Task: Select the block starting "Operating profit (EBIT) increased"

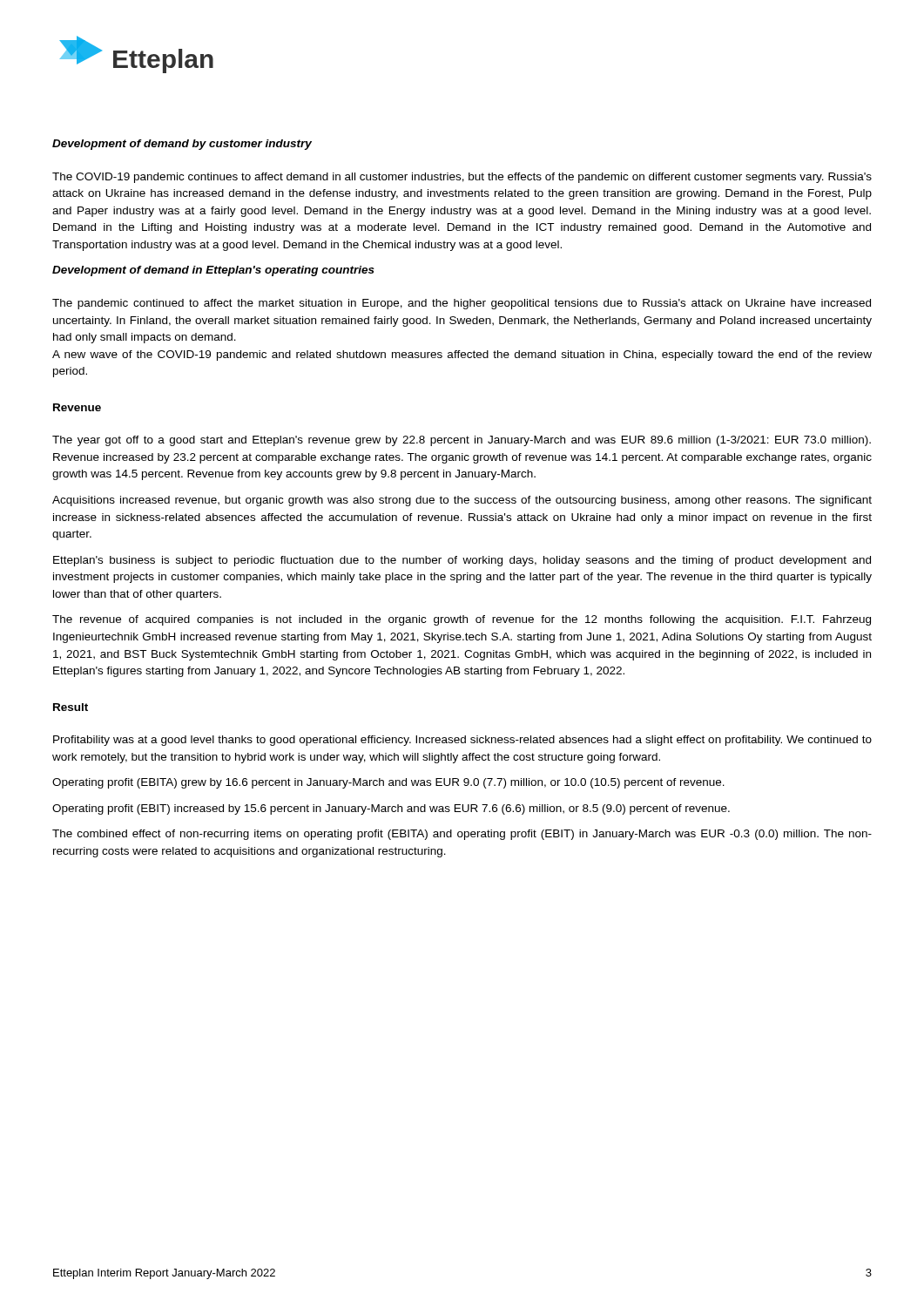Action: (462, 808)
